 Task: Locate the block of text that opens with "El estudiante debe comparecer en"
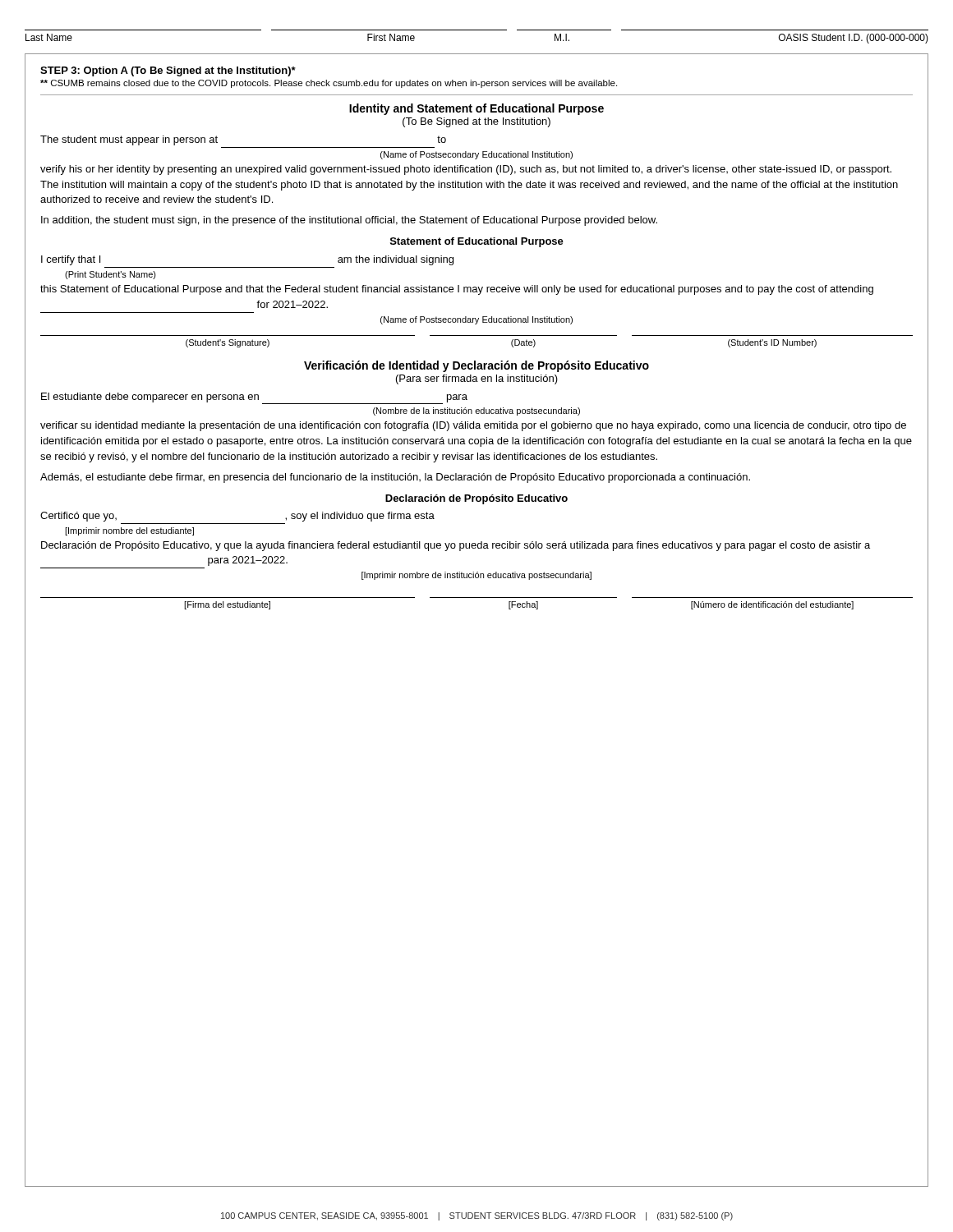[x=476, y=426]
